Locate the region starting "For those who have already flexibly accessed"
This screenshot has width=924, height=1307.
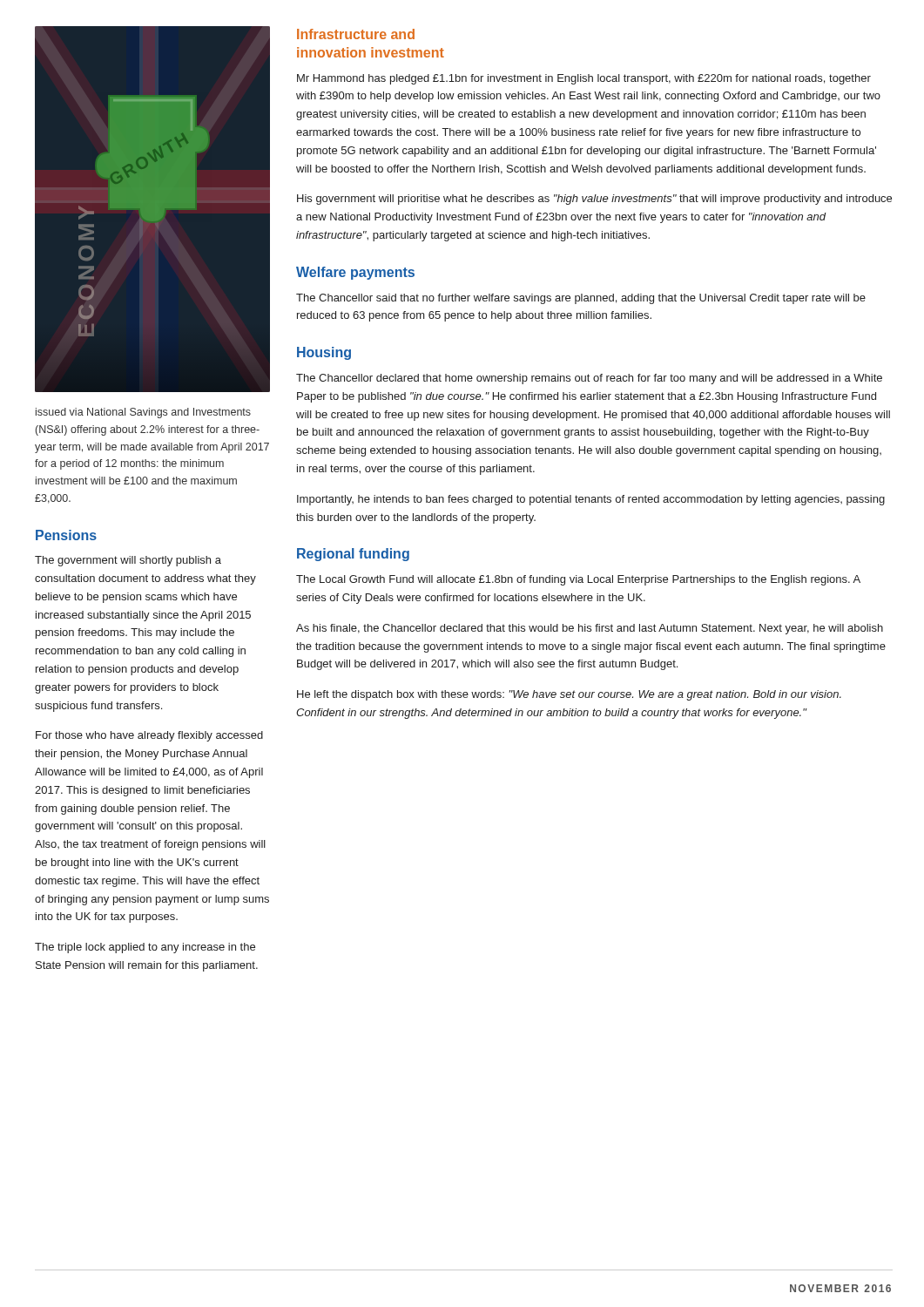tap(152, 826)
